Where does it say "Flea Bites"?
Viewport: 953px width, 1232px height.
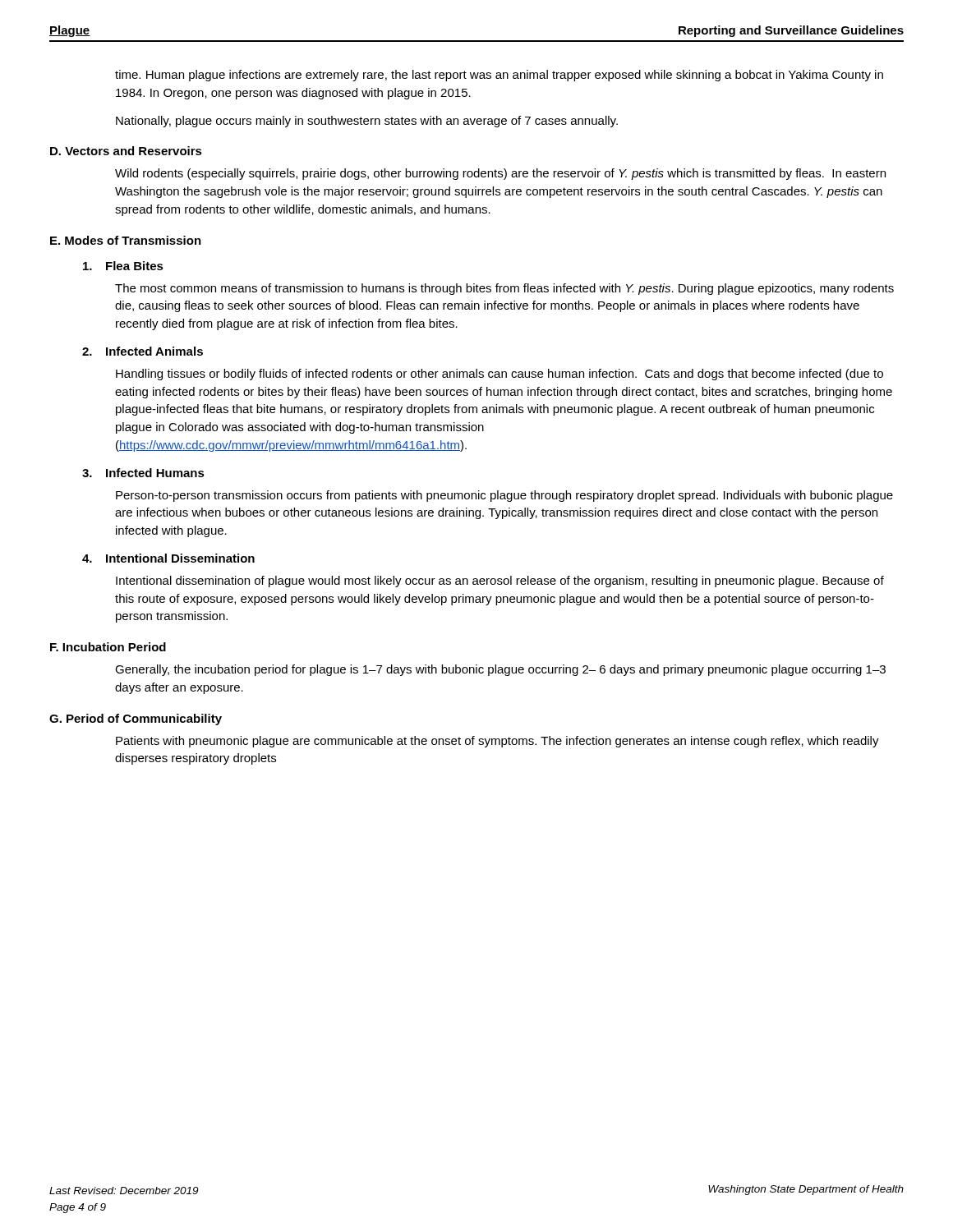[x=123, y=265]
